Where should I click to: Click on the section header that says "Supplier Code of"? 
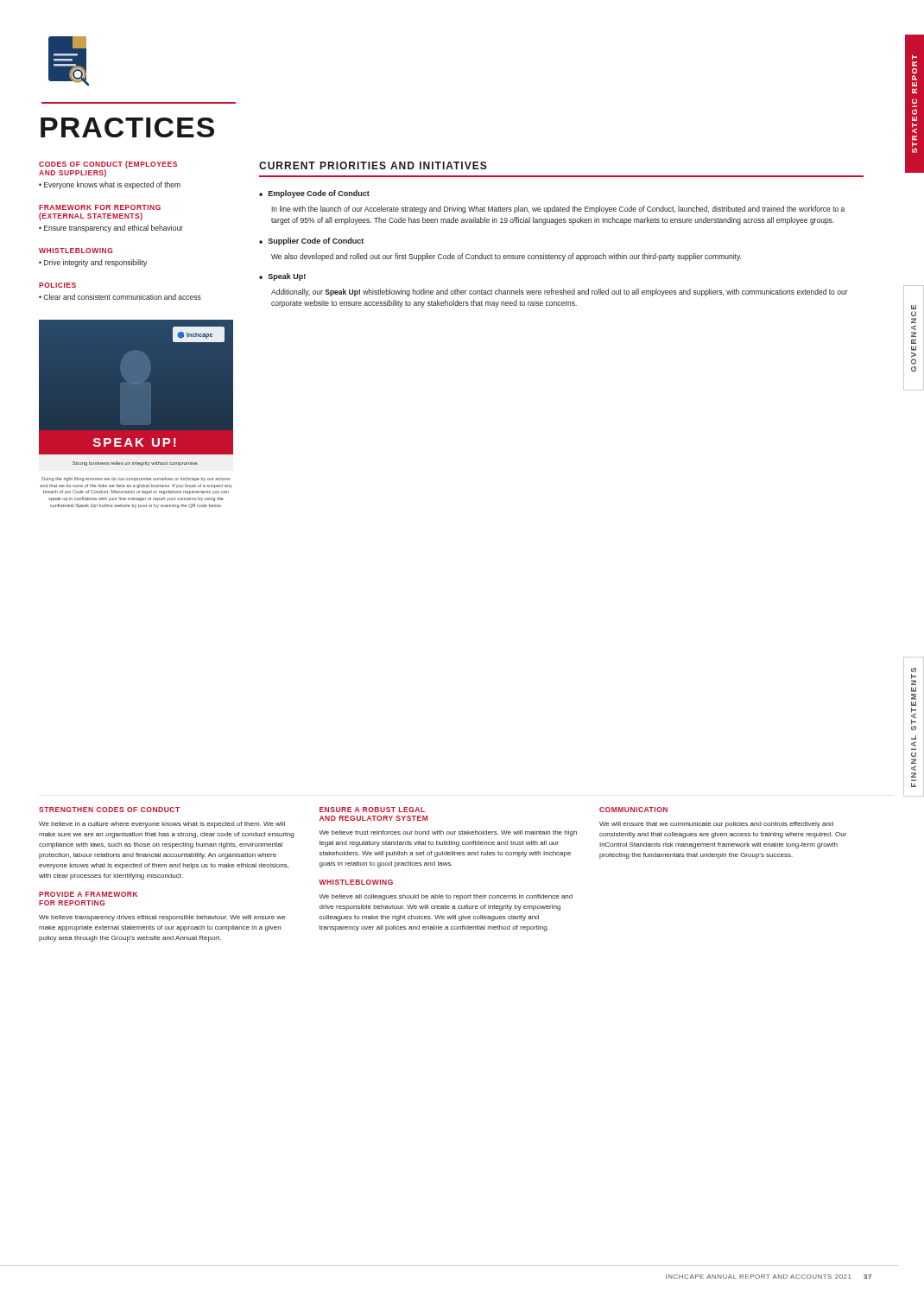point(316,241)
